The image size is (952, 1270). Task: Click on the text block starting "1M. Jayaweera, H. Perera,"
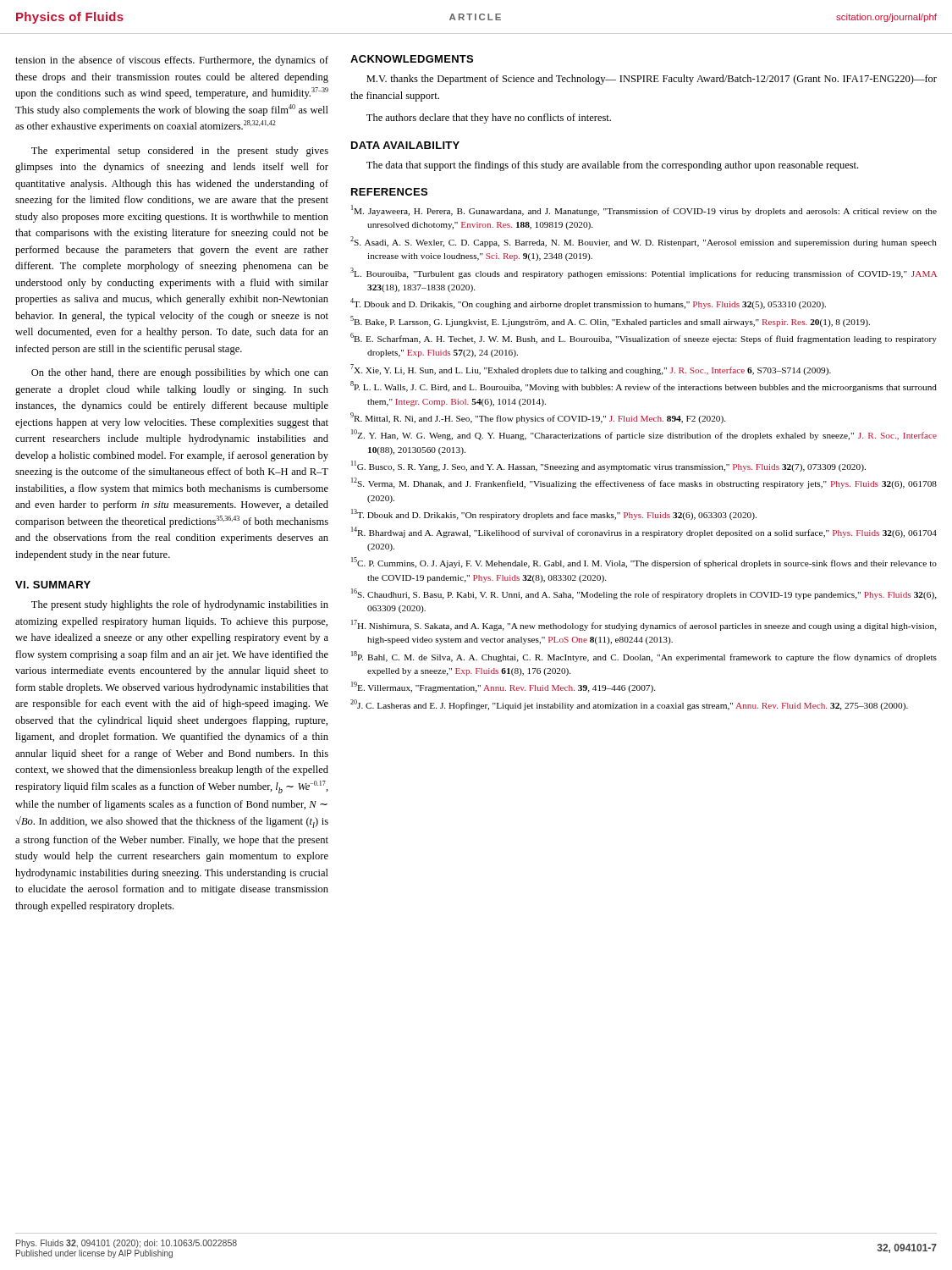(644, 217)
